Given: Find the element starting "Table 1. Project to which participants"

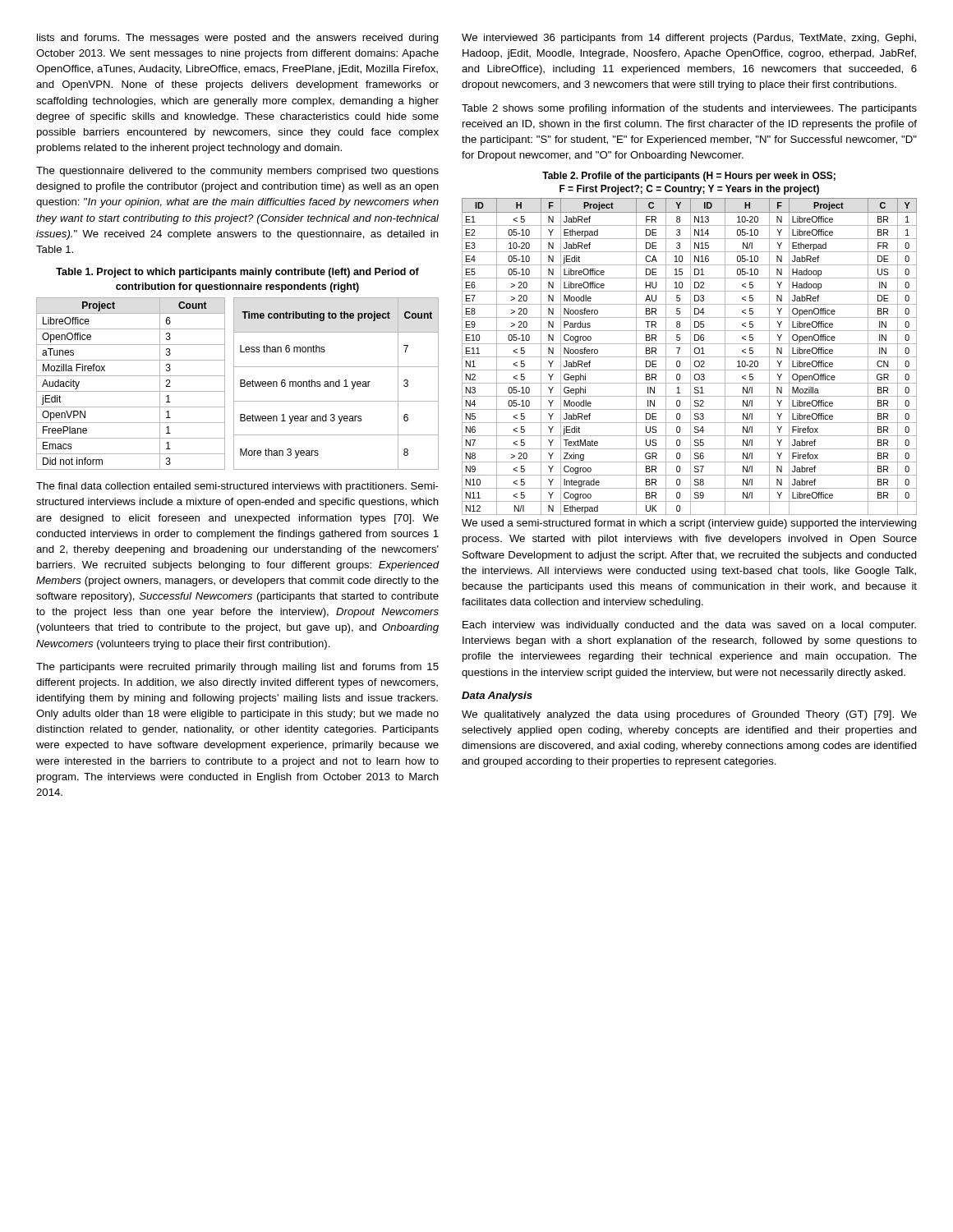Looking at the screenshot, I should click(x=237, y=279).
